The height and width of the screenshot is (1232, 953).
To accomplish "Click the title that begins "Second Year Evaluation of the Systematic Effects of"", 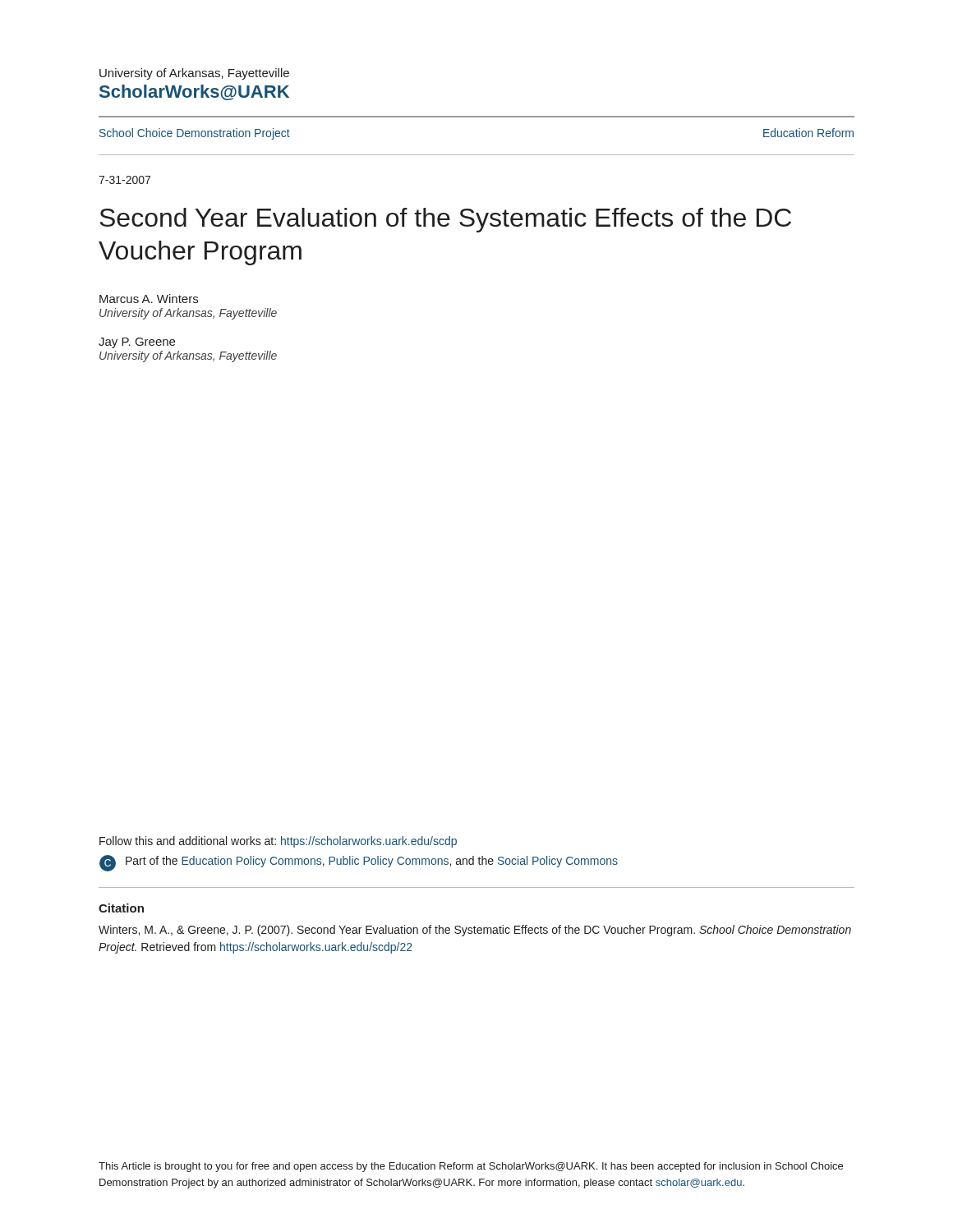I will 445,234.
